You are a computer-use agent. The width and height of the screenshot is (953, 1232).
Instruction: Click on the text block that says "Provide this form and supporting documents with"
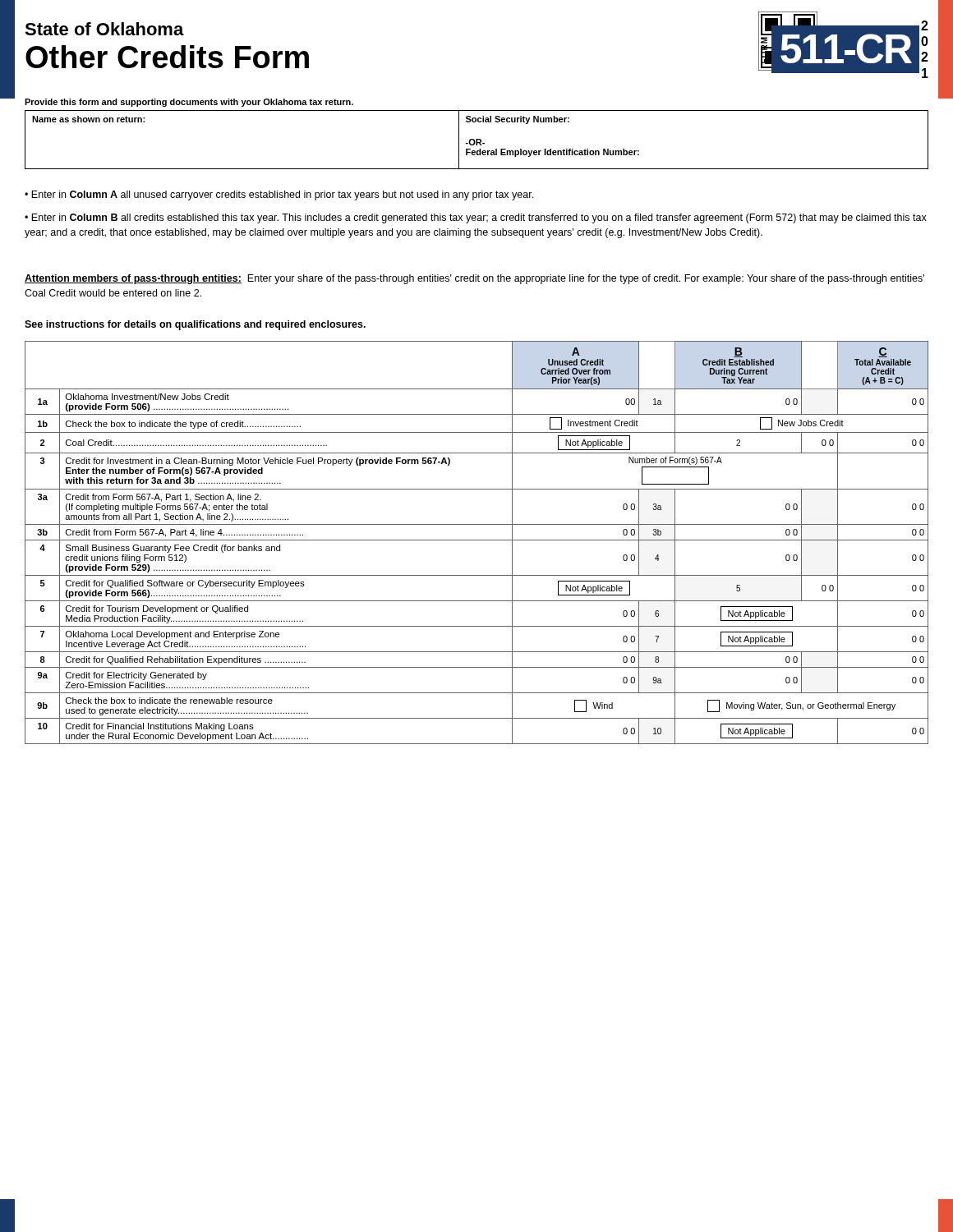tap(189, 102)
